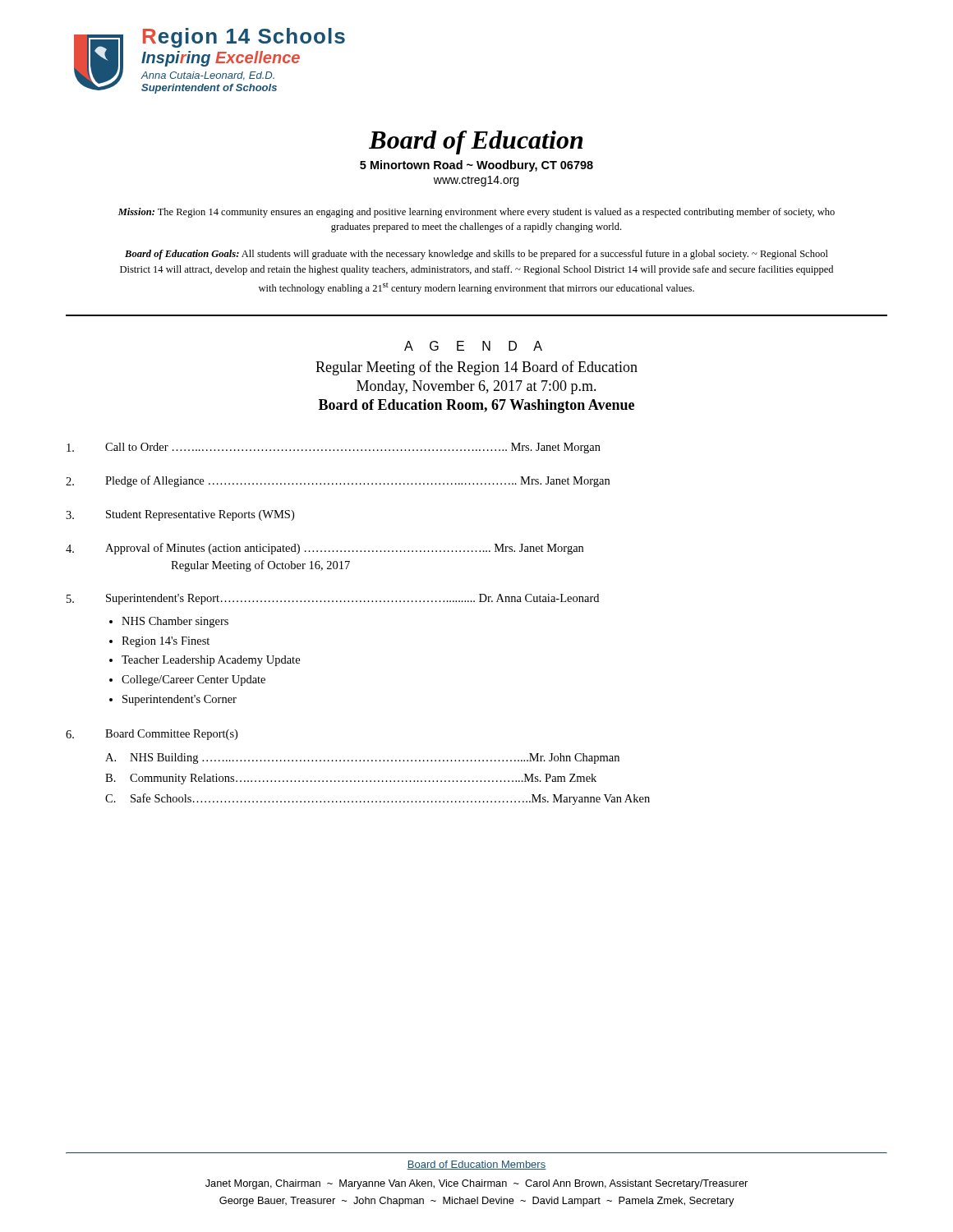The height and width of the screenshot is (1232, 953).
Task: Locate the title
Action: [x=476, y=140]
